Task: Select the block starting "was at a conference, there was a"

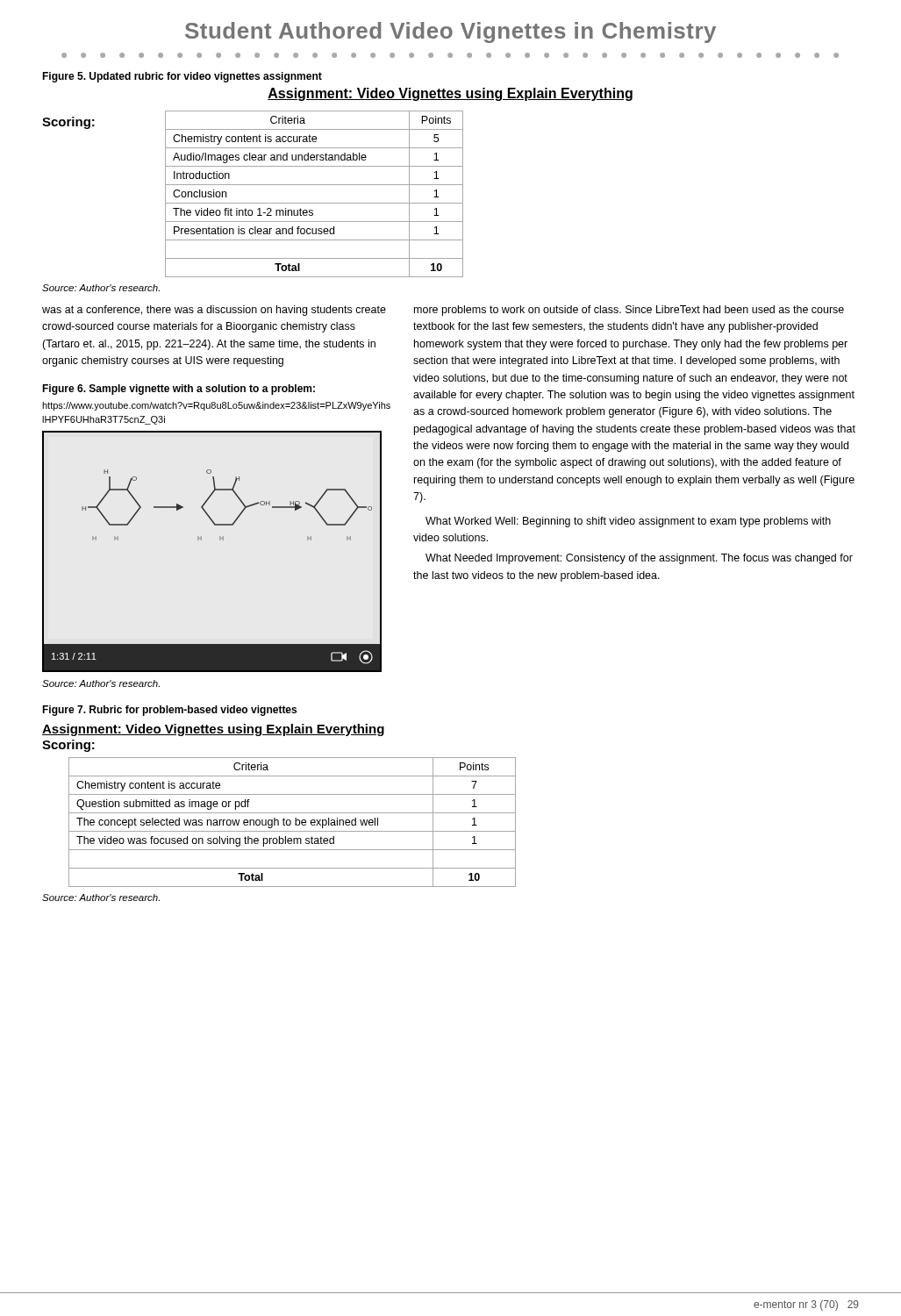Action: [214, 335]
